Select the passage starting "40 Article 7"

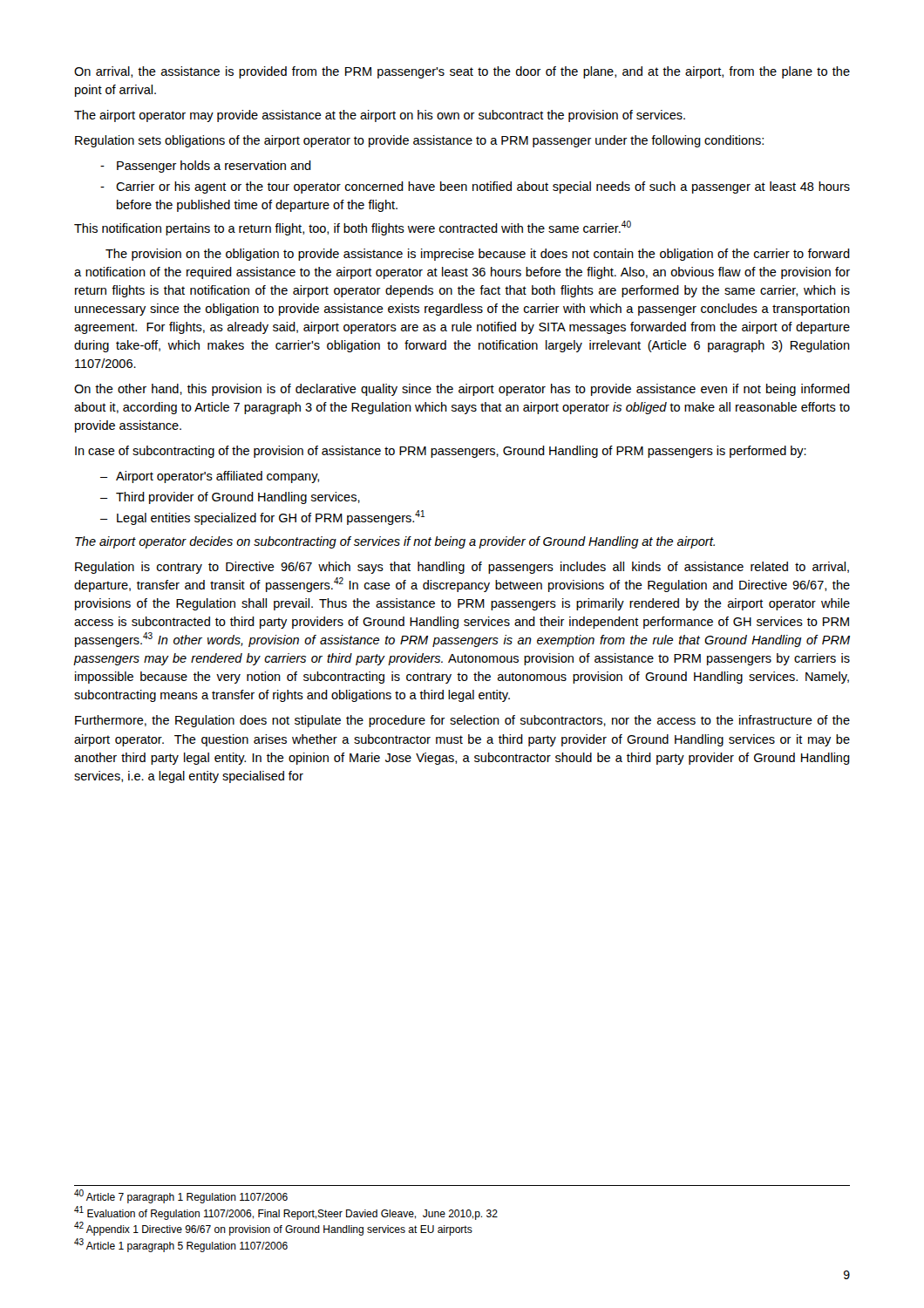coord(462,1221)
